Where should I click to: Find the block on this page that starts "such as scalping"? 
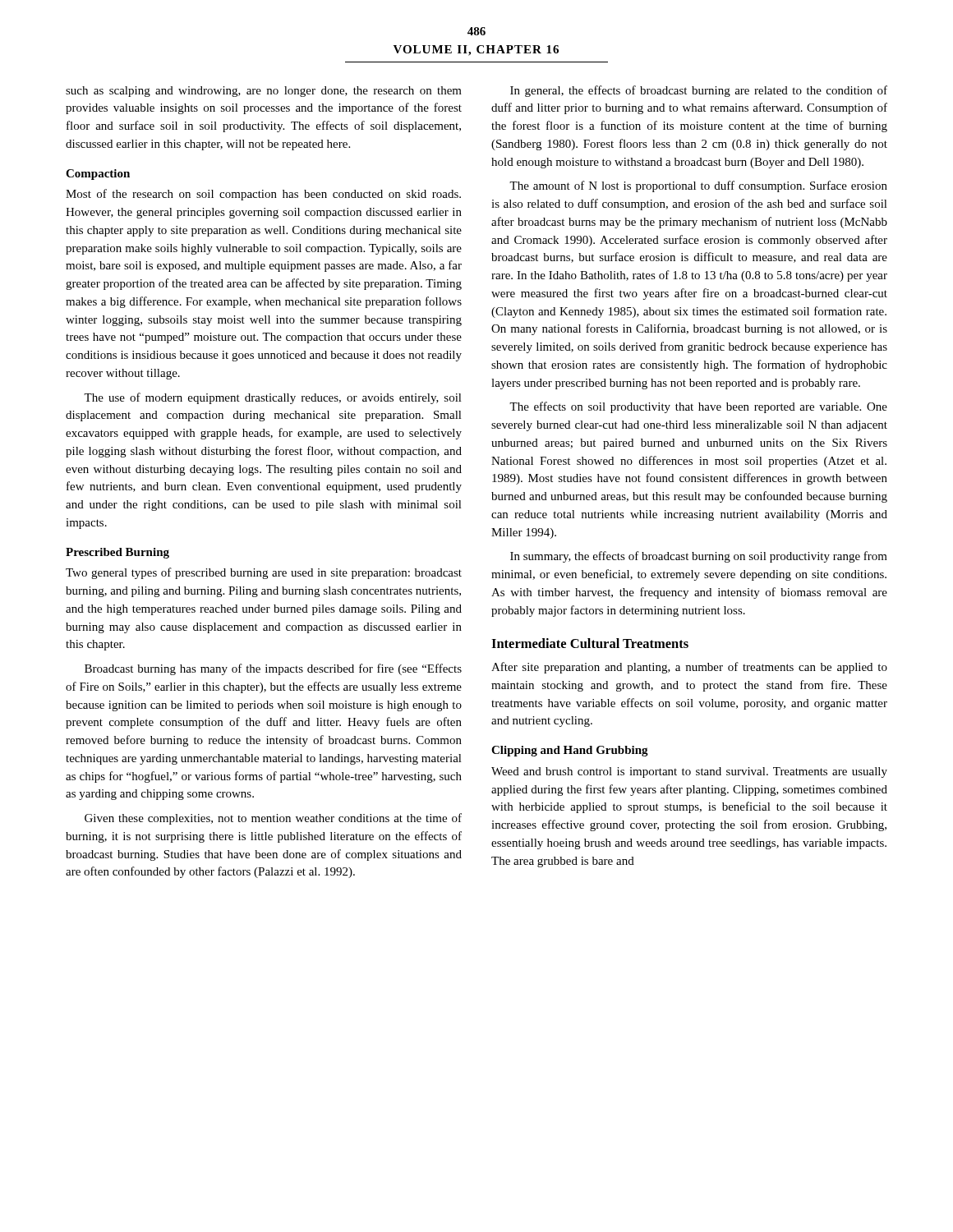click(264, 117)
